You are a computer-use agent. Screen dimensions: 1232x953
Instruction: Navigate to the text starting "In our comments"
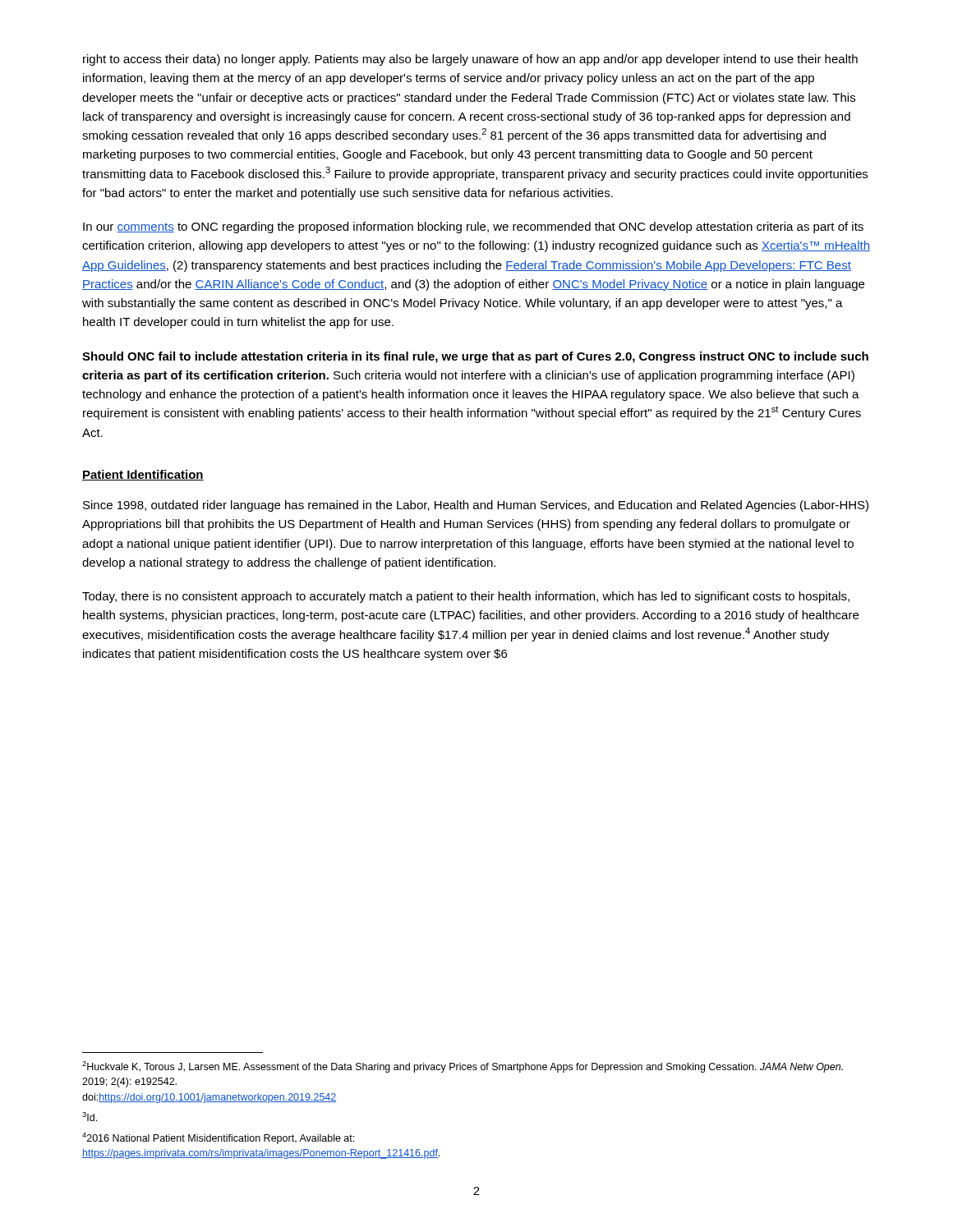click(476, 274)
